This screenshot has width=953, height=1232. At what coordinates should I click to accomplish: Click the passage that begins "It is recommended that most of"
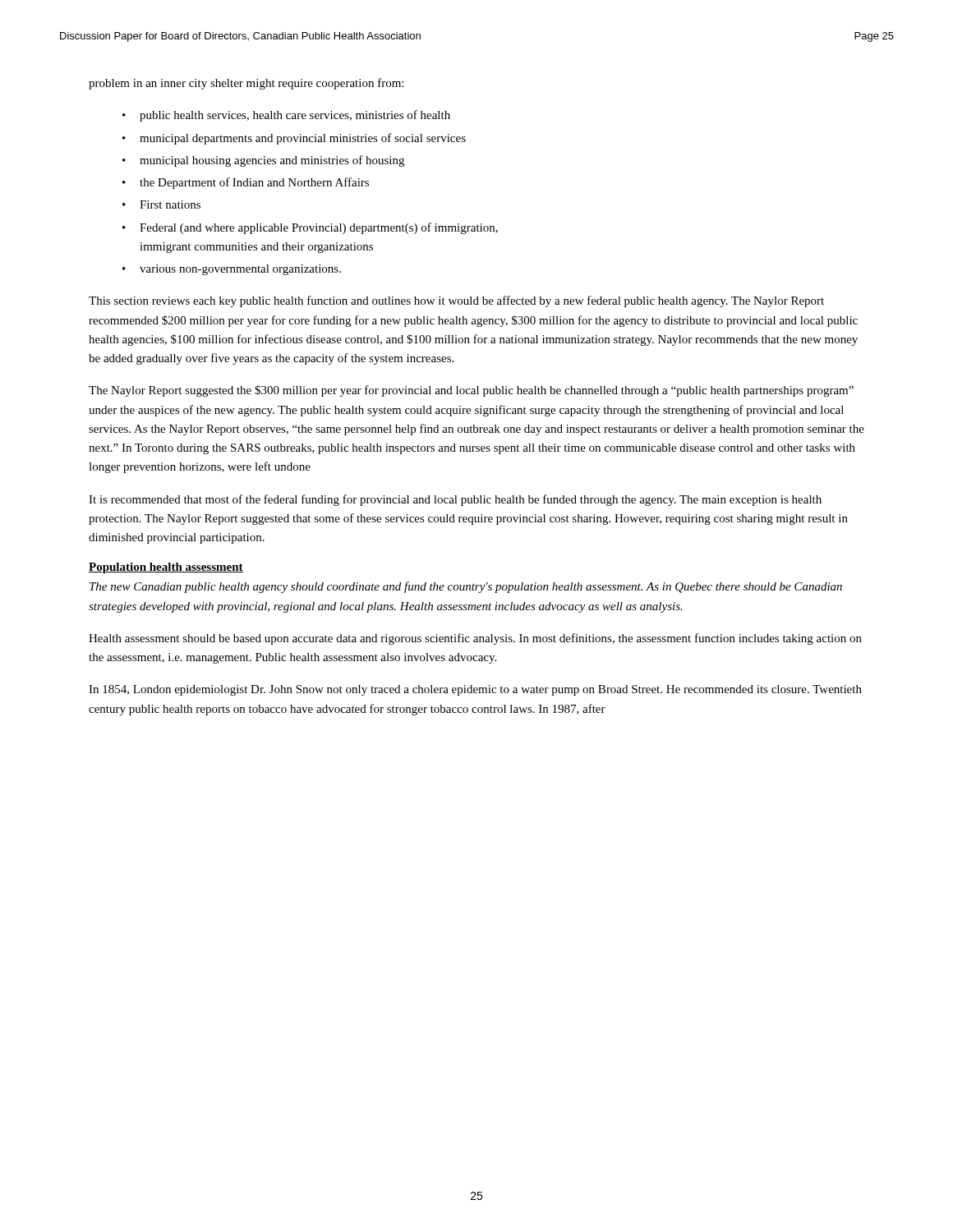click(468, 518)
